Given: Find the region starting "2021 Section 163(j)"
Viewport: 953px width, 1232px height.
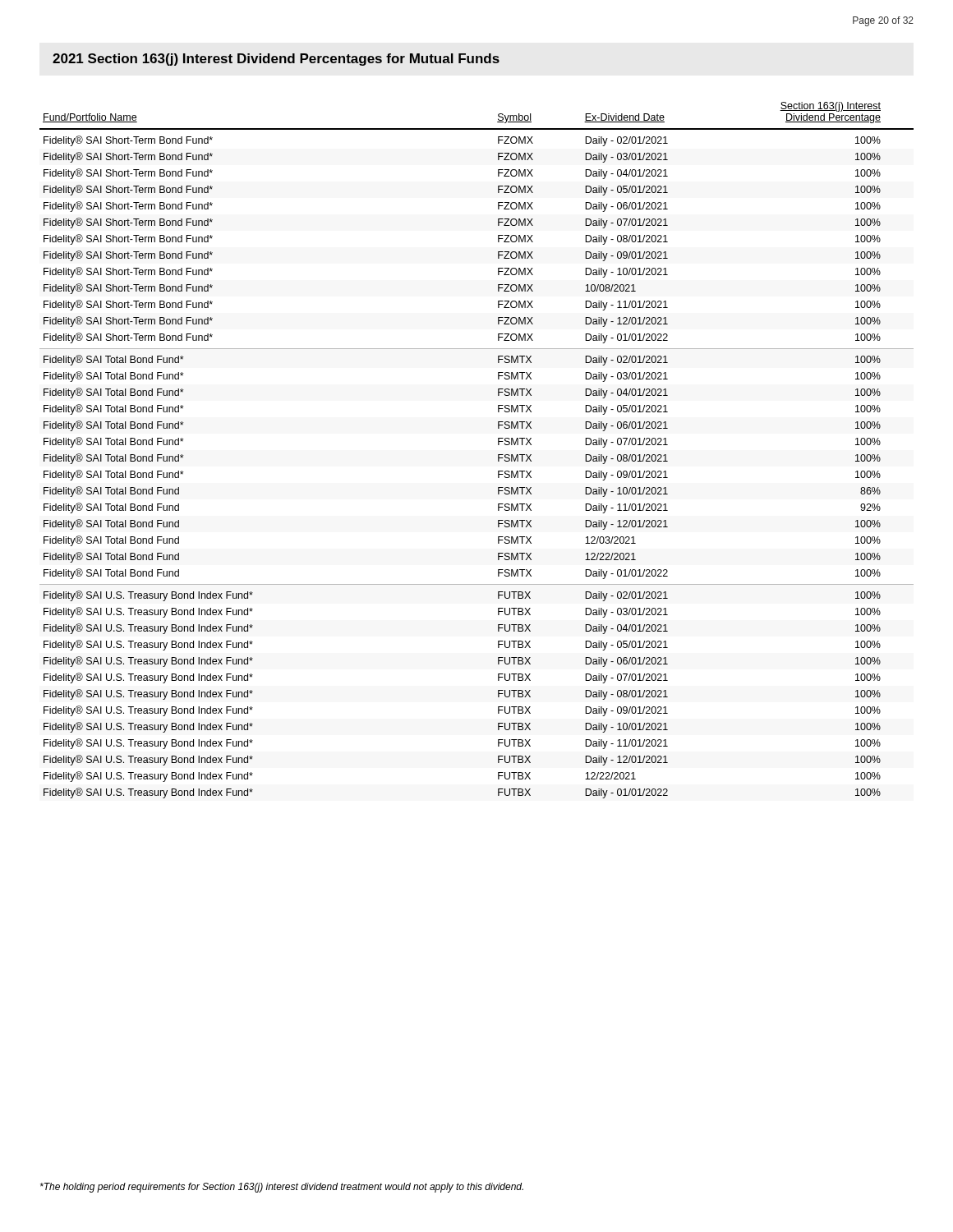Looking at the screenshot, I should [276, 59].
